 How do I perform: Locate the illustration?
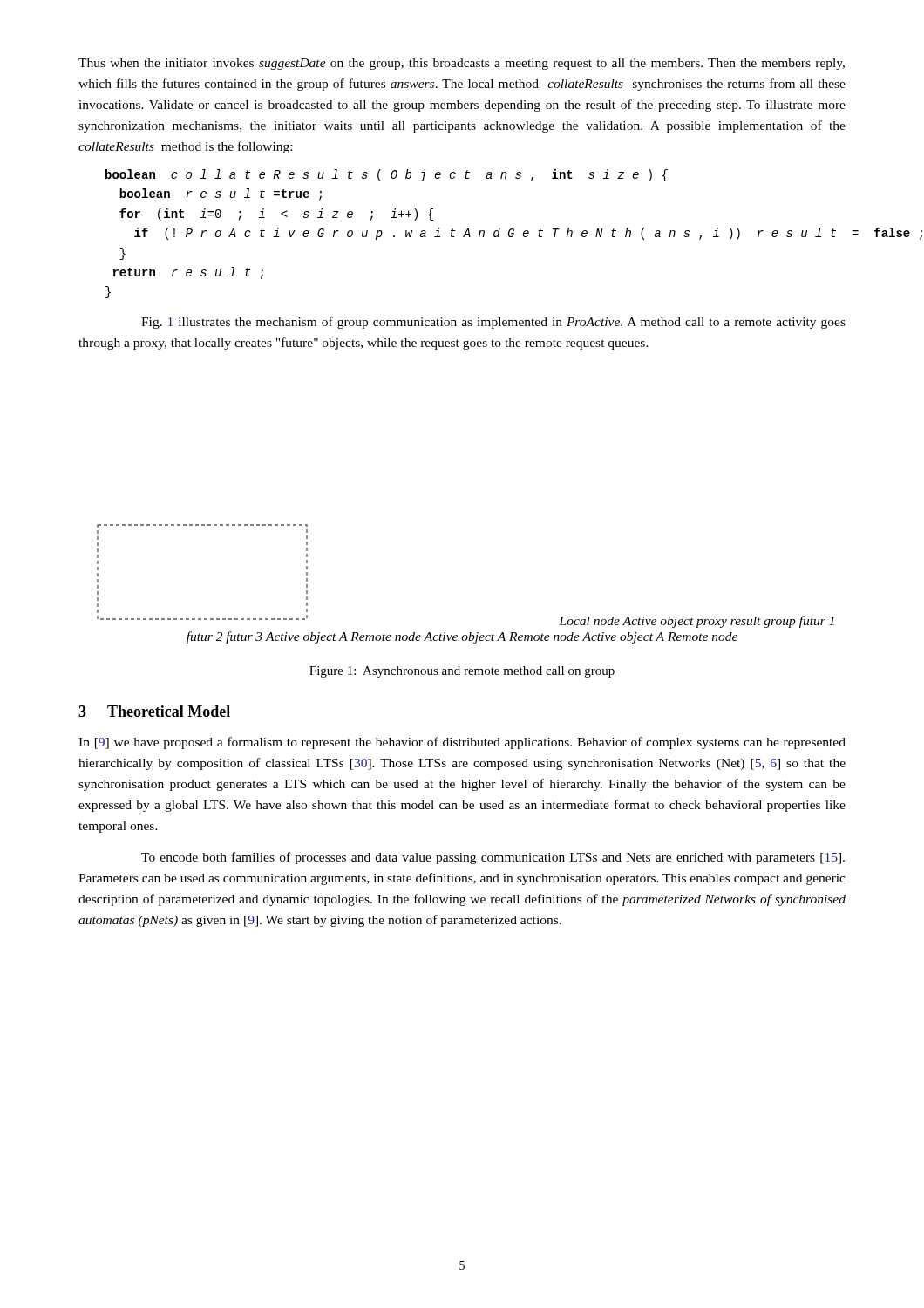[x=462, y=508]
